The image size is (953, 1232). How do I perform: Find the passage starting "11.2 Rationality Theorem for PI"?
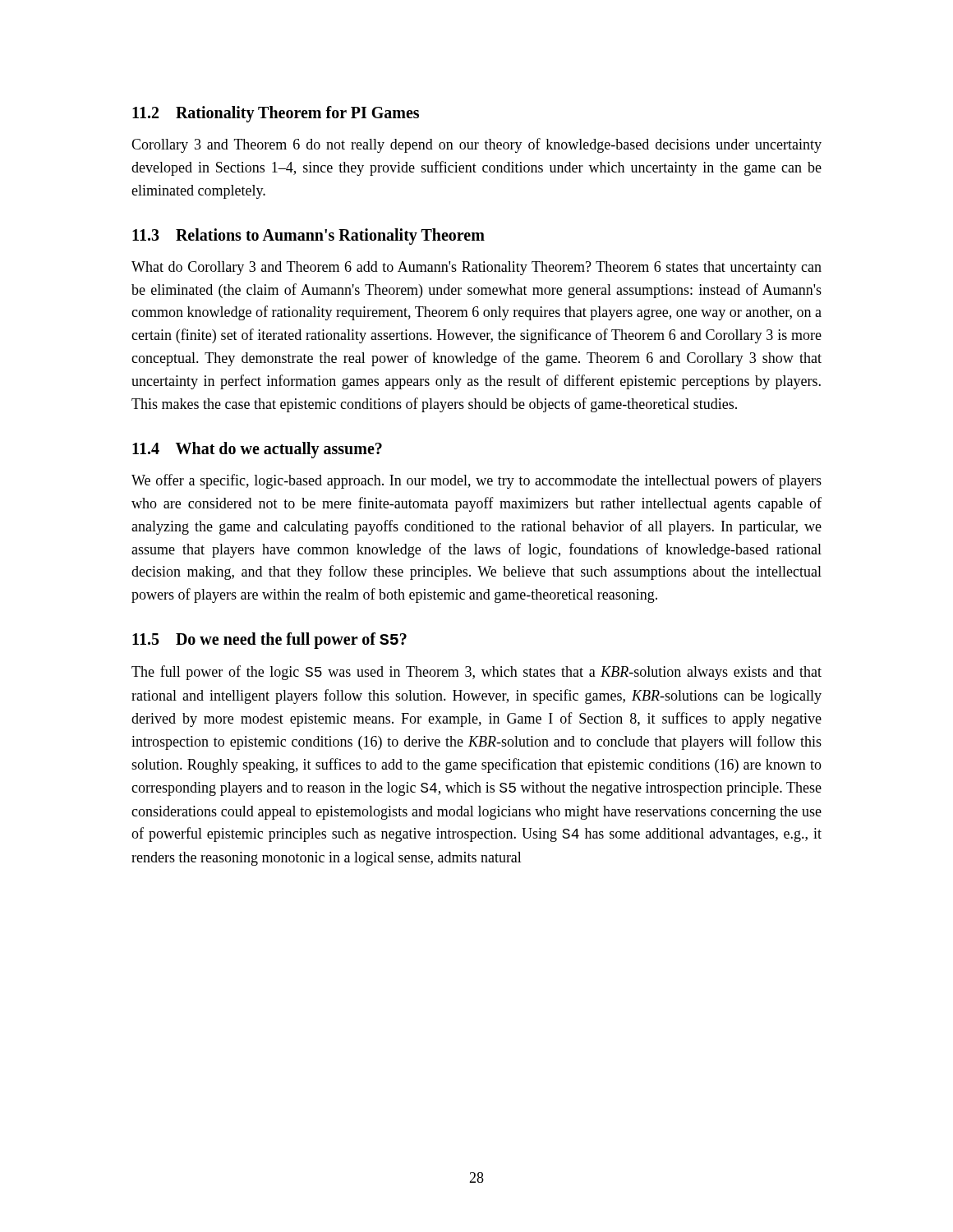coord(275,113)
